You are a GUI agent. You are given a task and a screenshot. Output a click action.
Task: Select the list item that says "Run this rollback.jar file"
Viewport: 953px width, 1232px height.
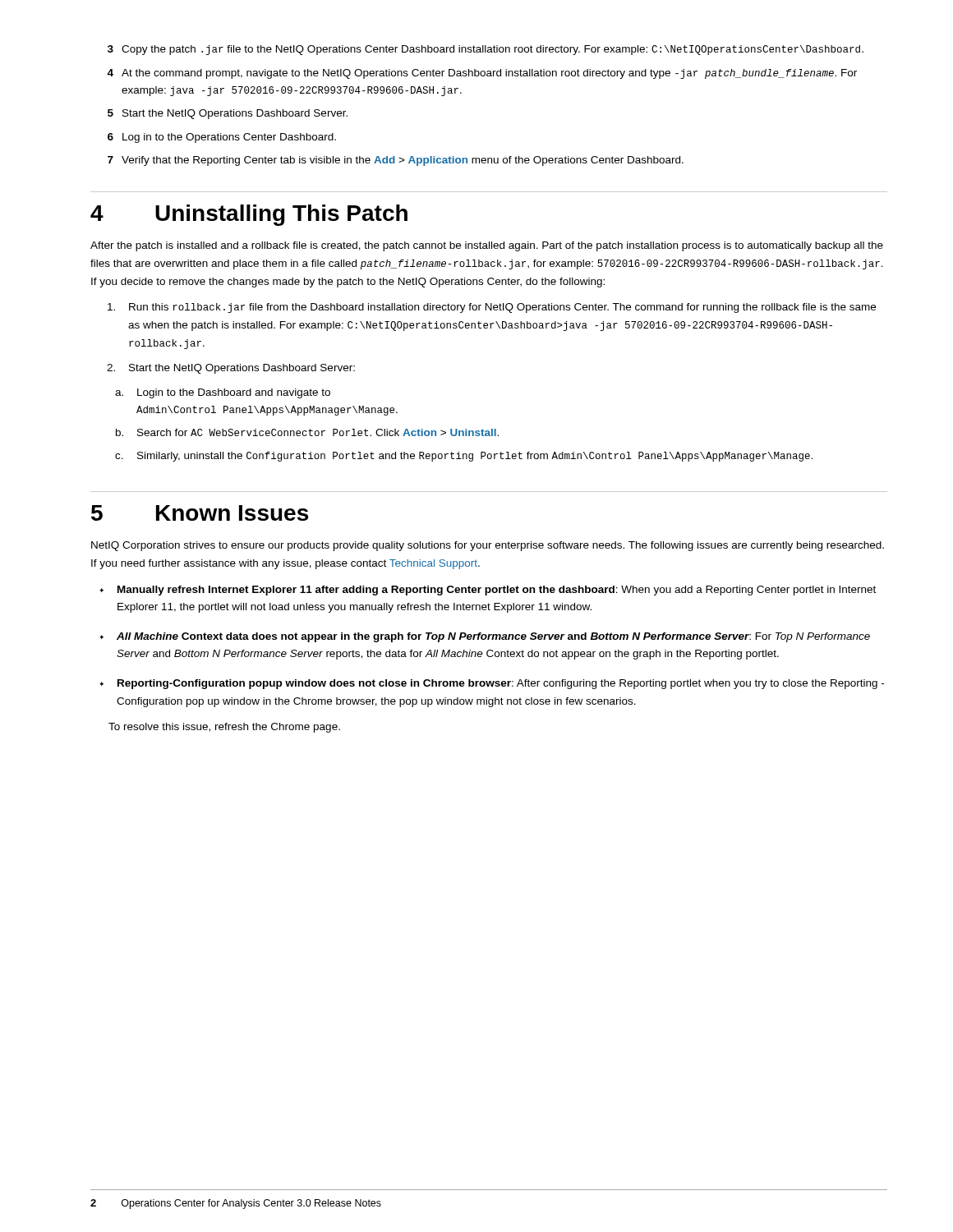pos(497,325)
